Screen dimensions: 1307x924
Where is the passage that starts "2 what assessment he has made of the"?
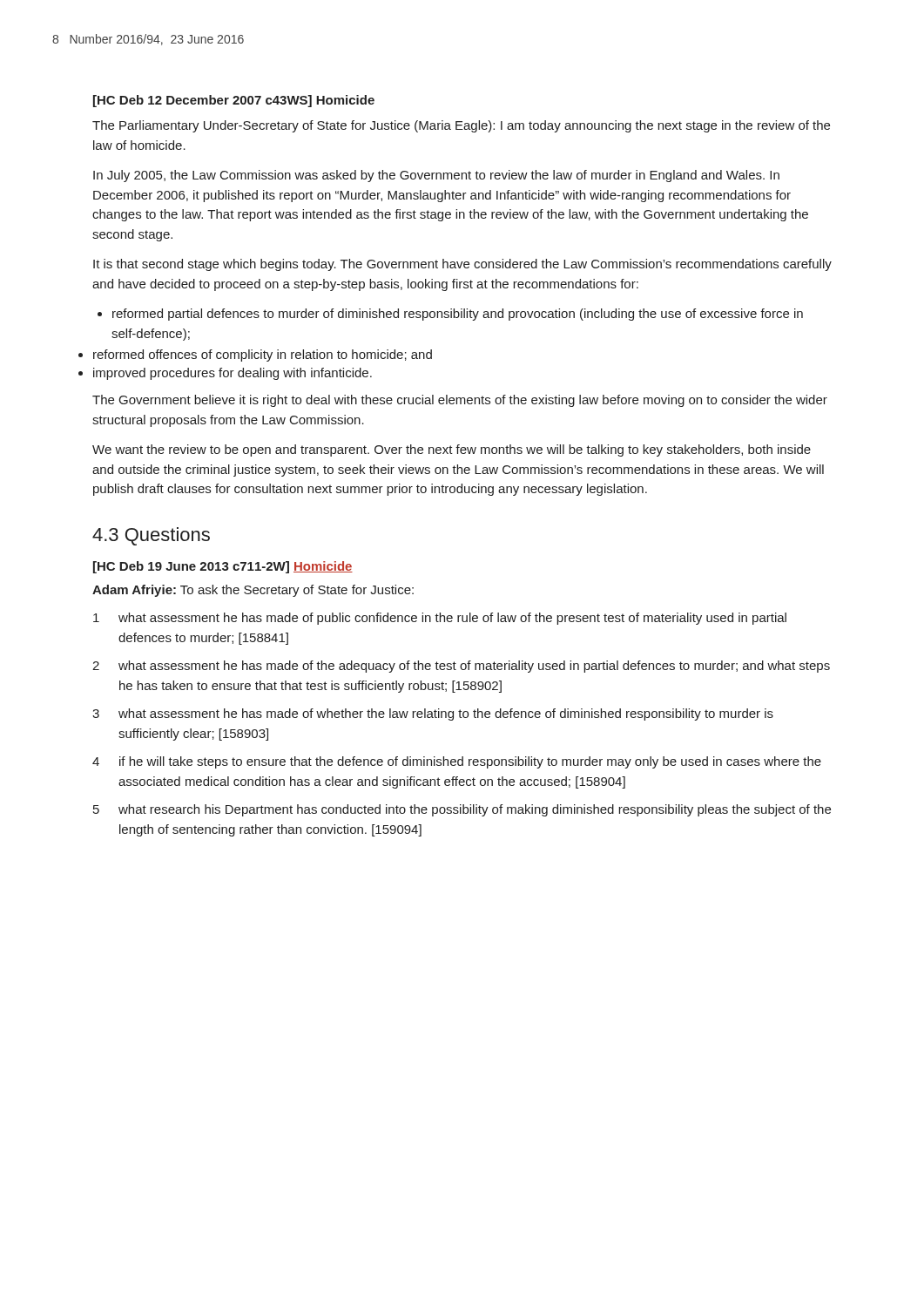click(x=462, y=676)
